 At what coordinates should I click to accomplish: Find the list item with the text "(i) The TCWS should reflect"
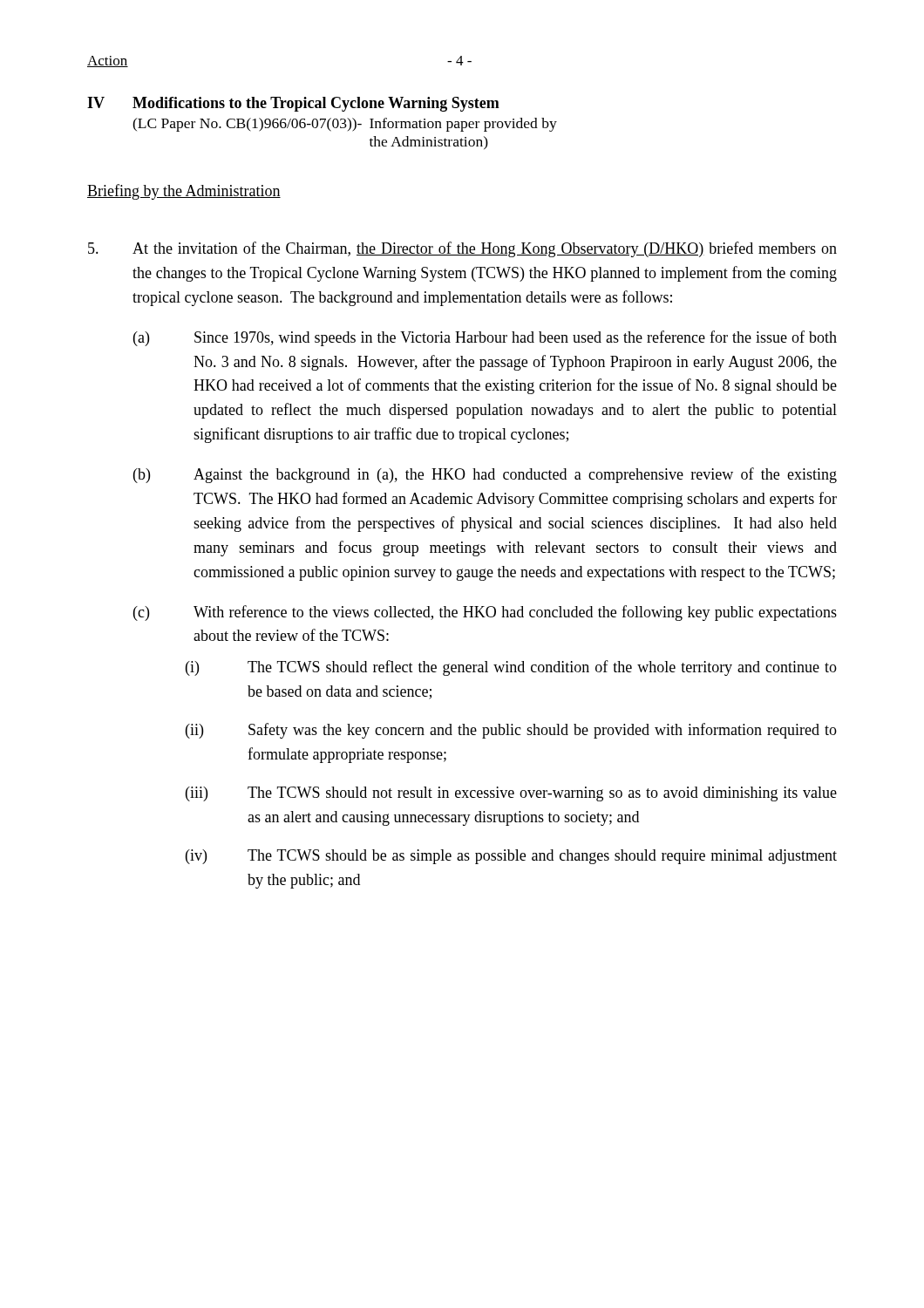[x=511, y=680]
